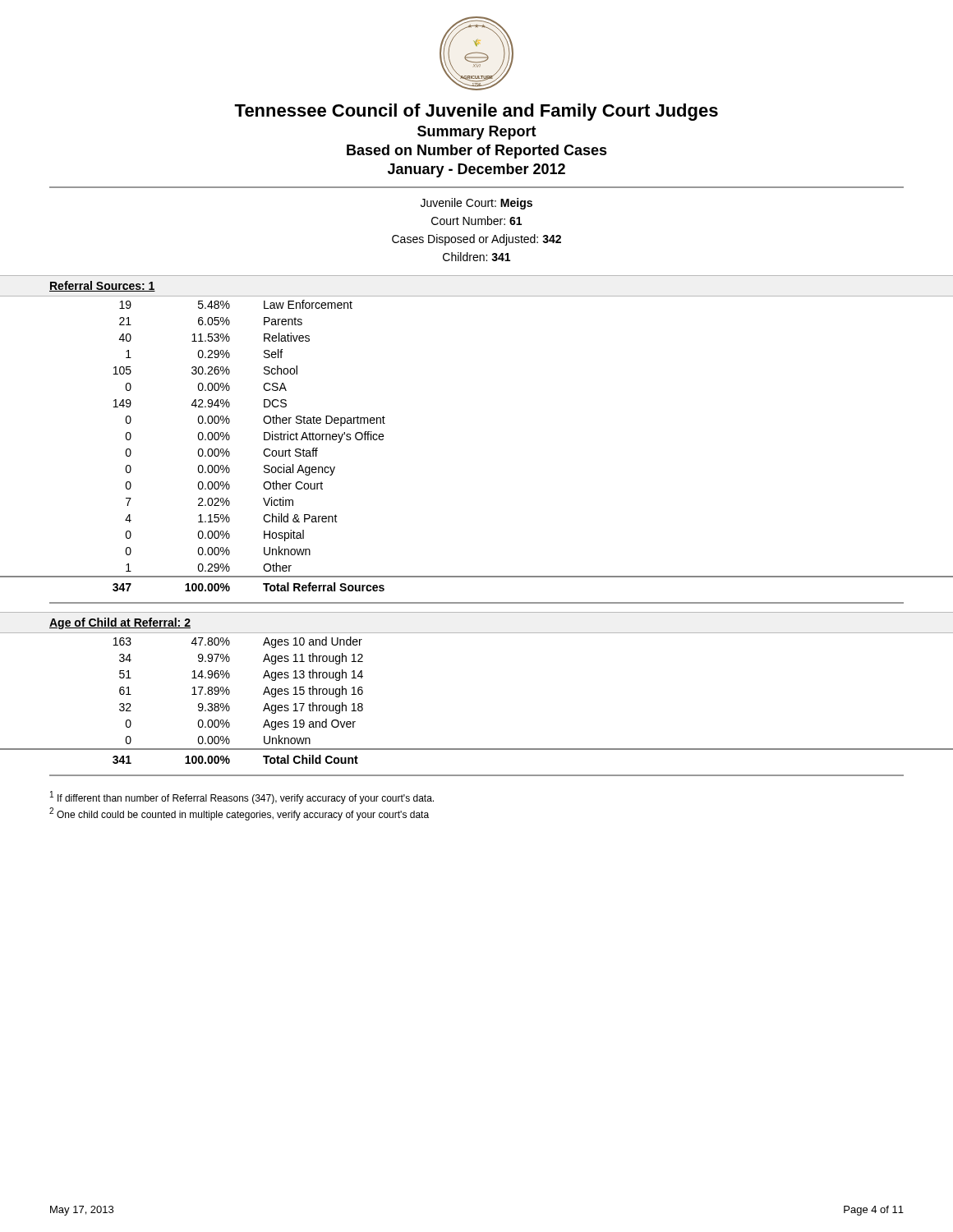953x1232 pixels.
Task: Click where it says "Court Number: 61"
Action: point(476,221)
